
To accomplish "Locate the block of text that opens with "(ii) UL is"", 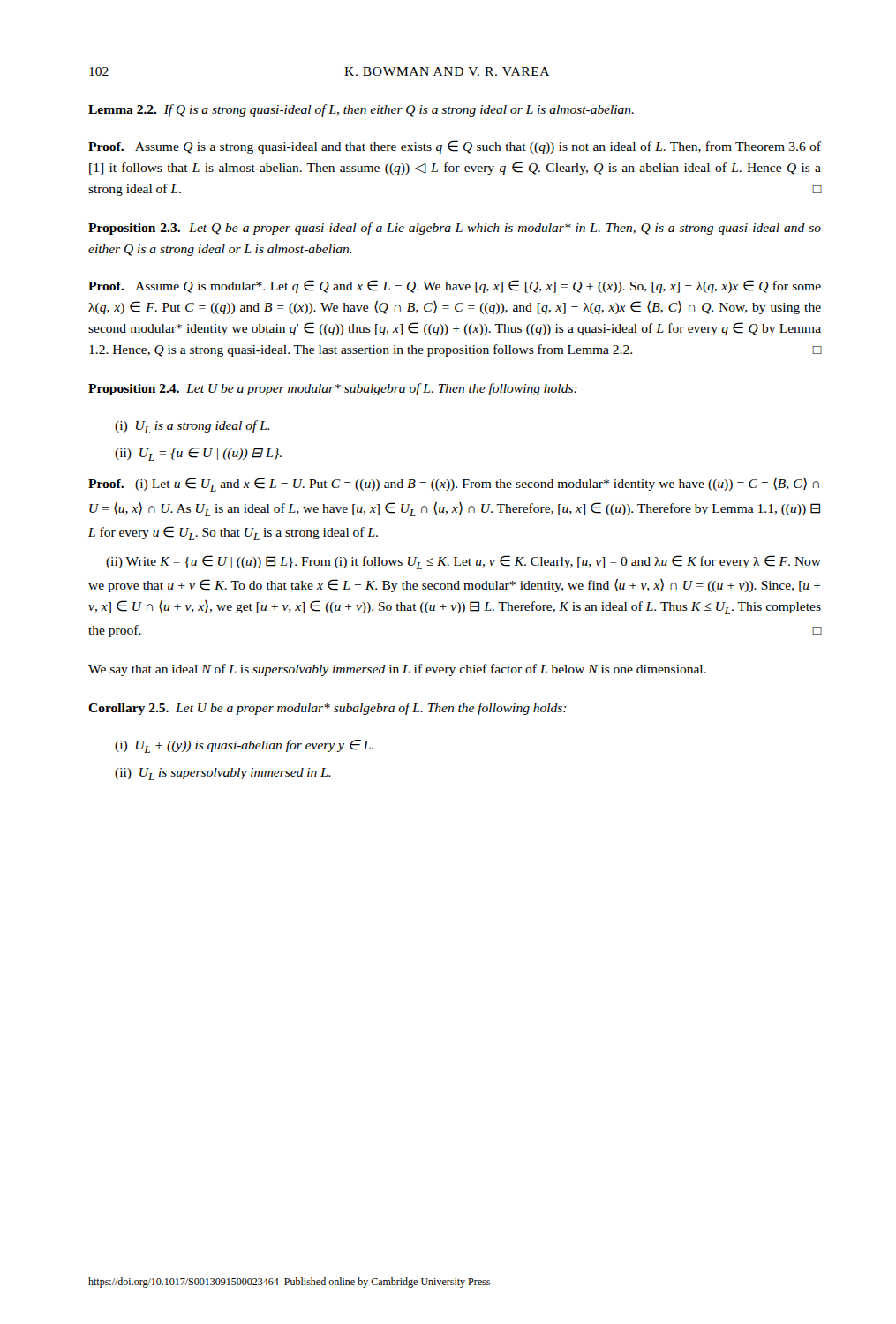I will (223, 774).
